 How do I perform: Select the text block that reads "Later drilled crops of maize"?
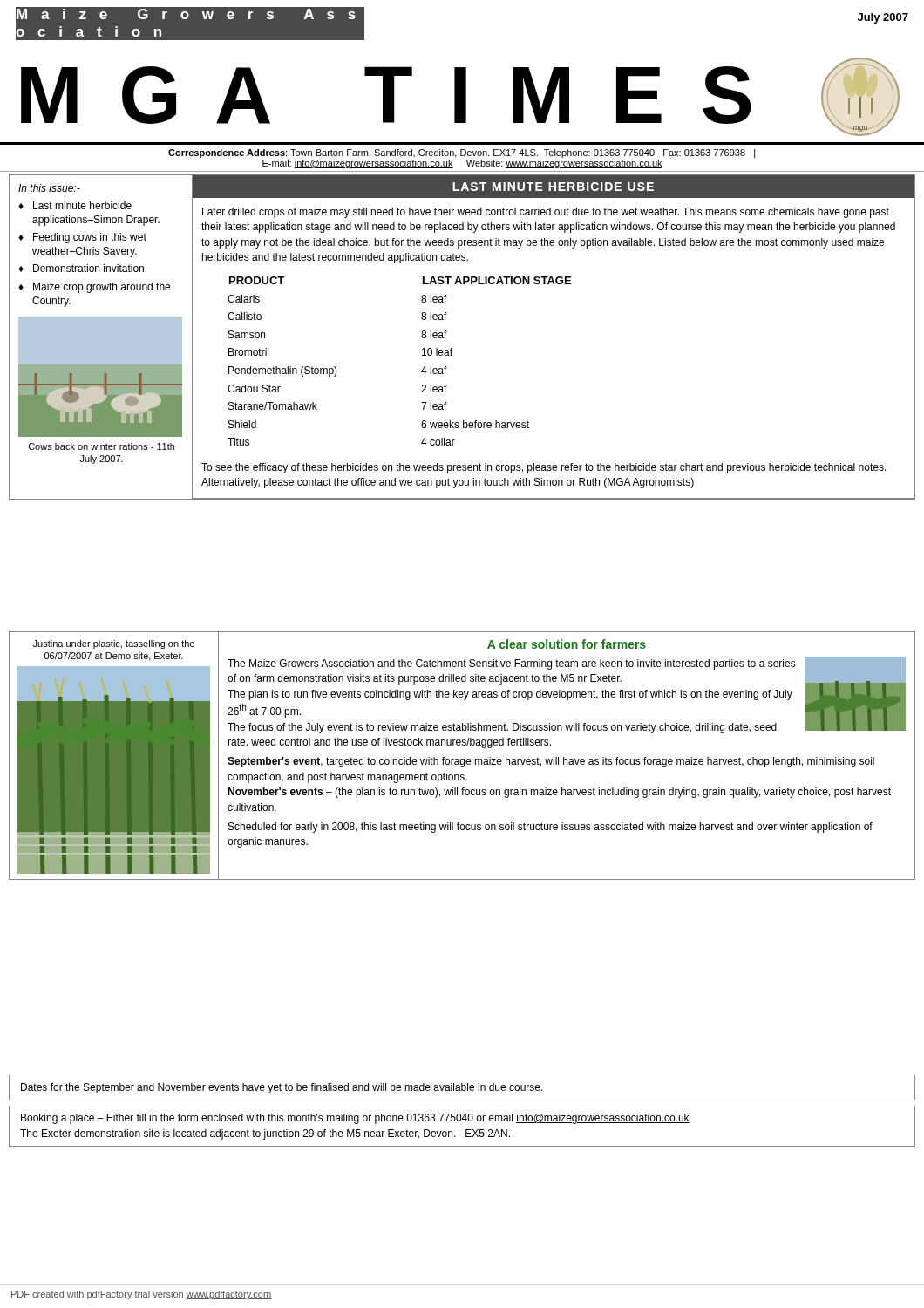pos(548,235)
